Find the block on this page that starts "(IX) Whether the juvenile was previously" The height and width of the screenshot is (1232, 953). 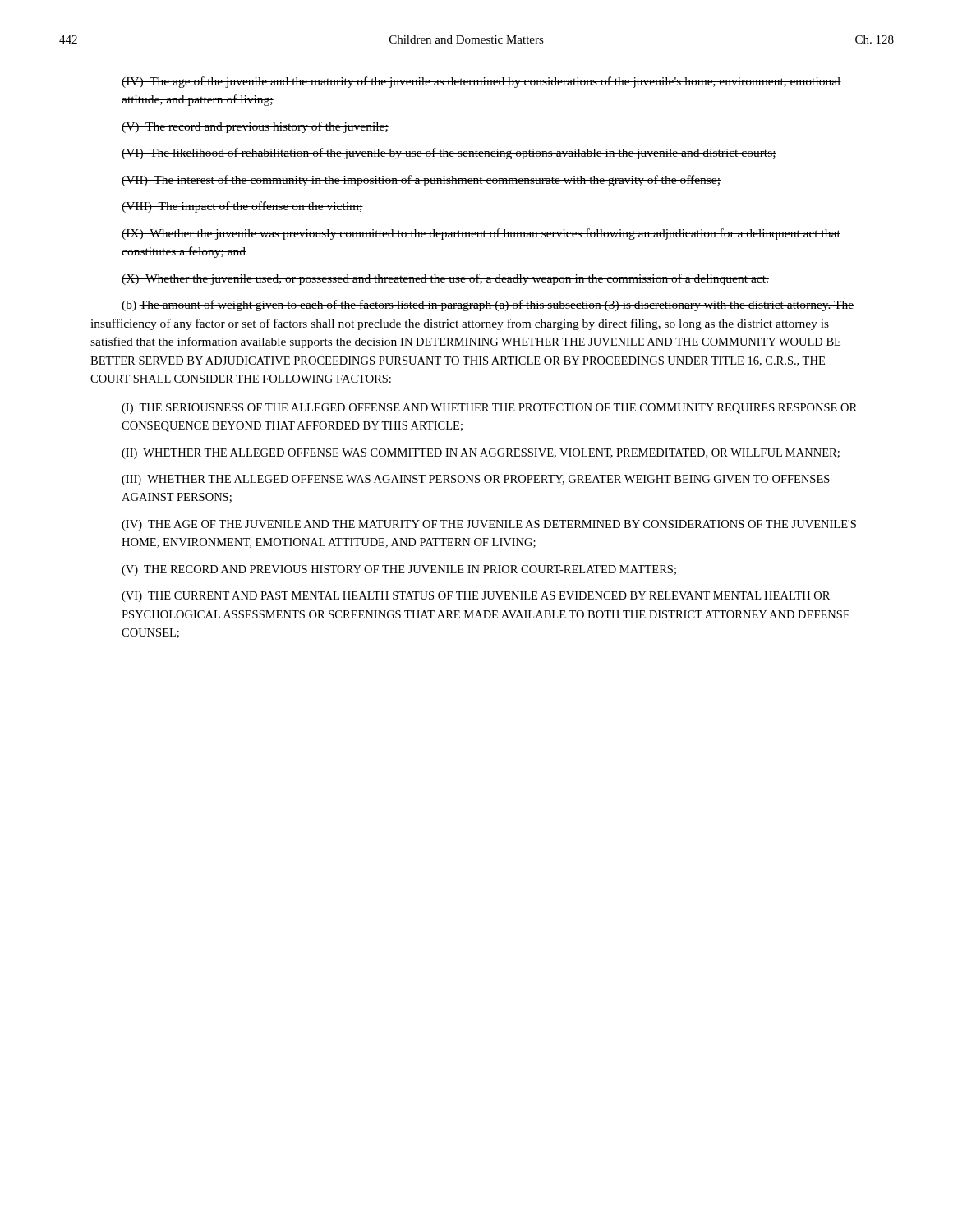coord(481,242)
